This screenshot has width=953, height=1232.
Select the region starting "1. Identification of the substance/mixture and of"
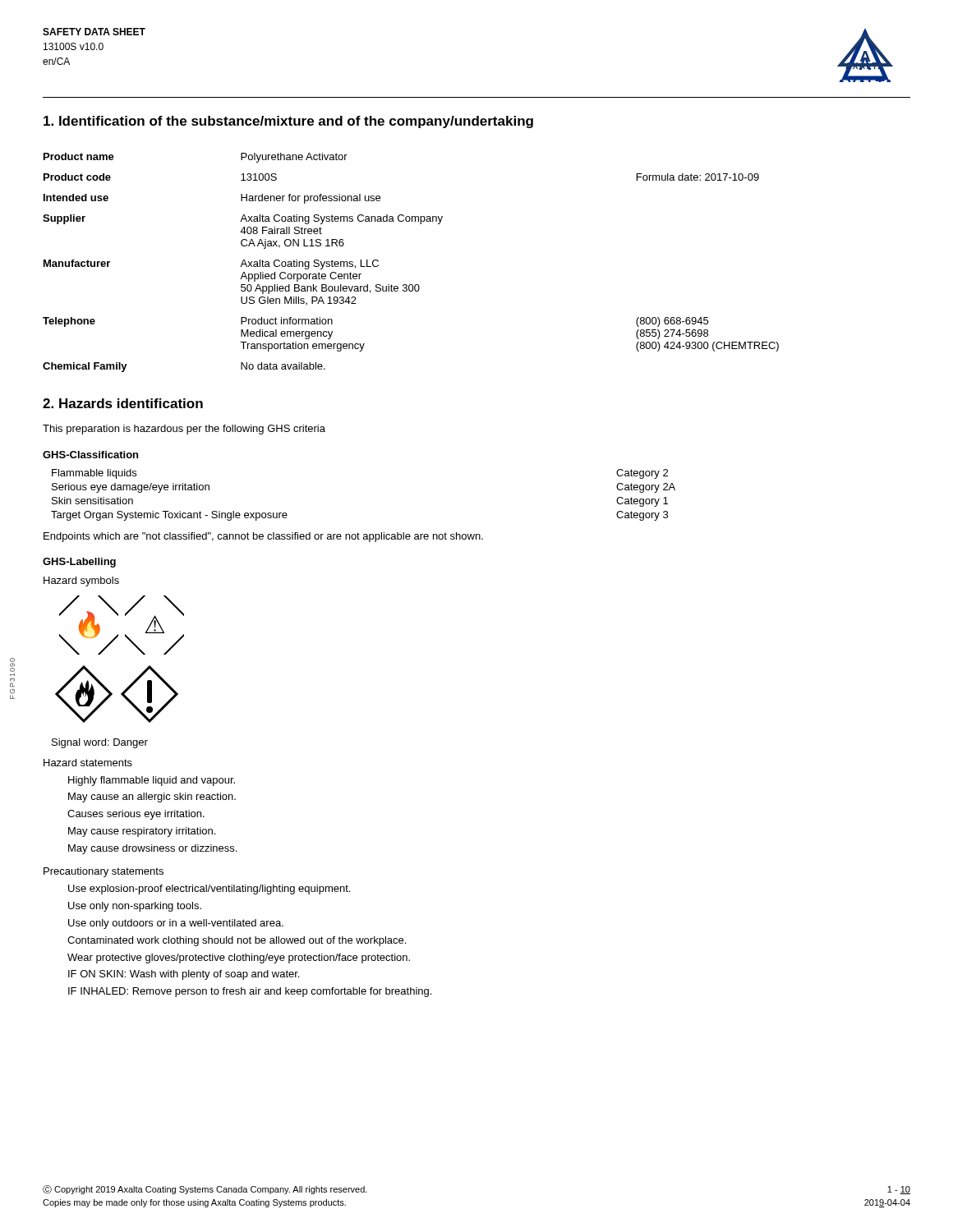tap(288, 121)
